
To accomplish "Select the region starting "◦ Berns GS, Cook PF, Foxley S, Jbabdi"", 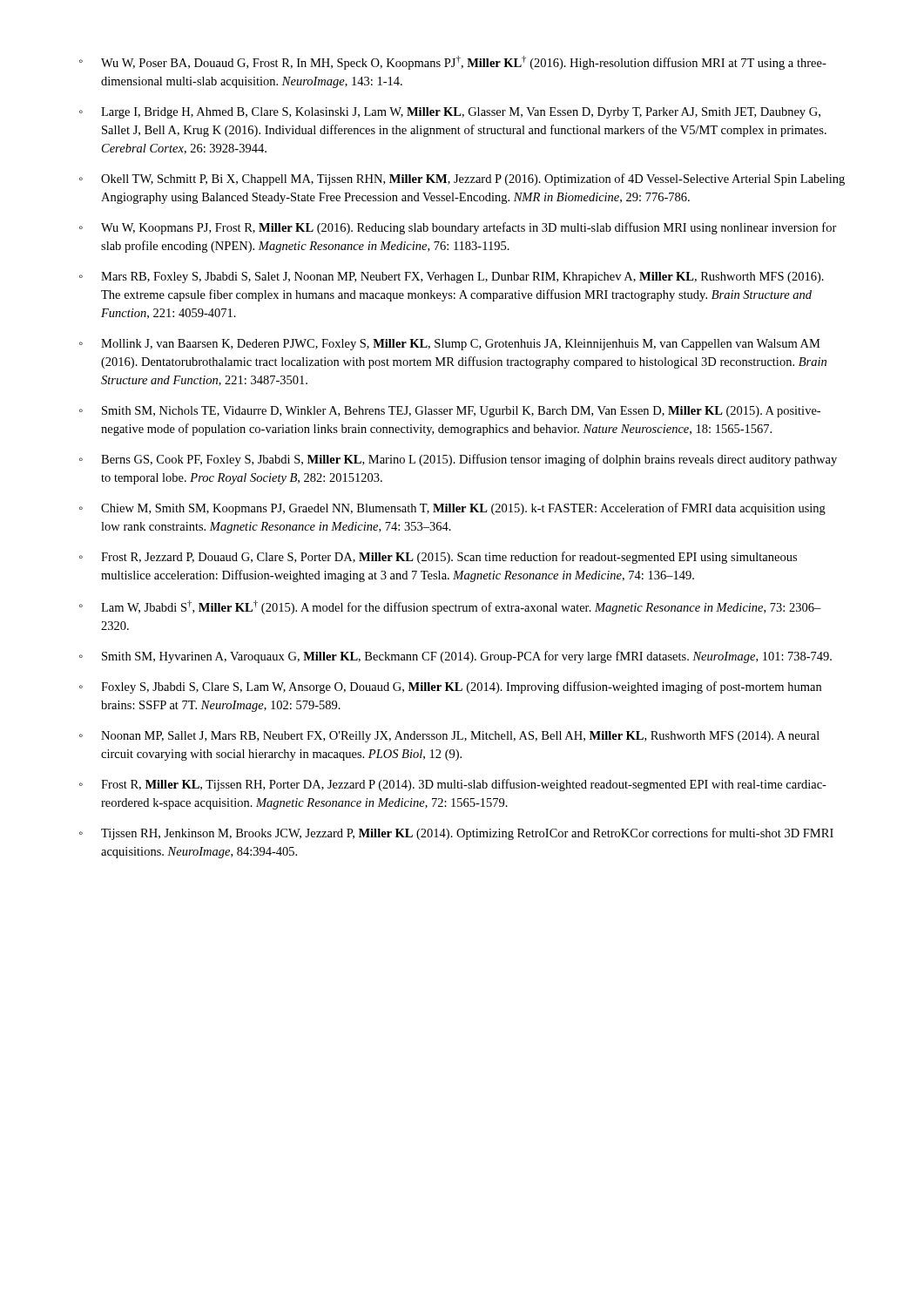I will tap(462, 469).
